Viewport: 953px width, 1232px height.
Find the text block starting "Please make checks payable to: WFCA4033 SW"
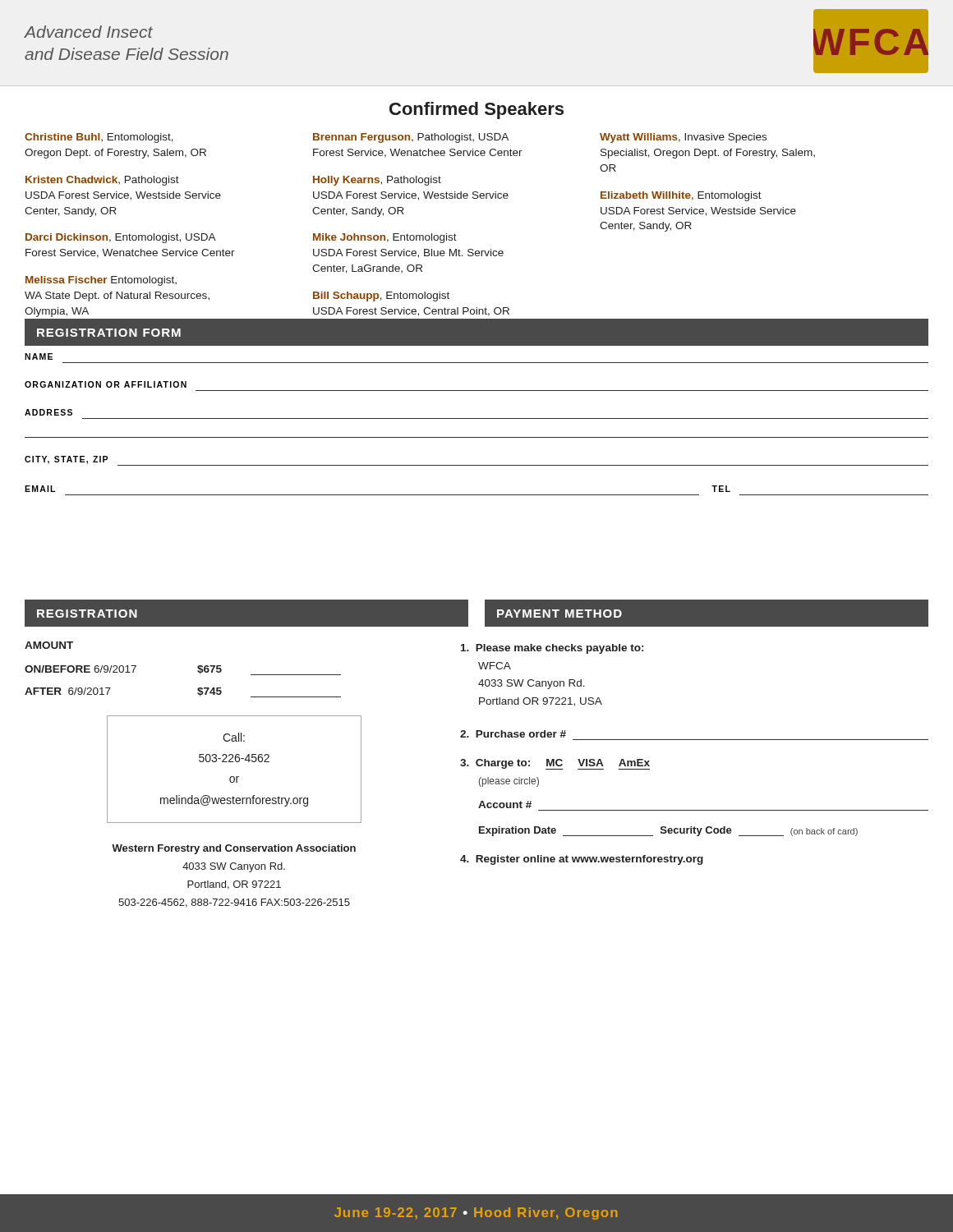552,676
